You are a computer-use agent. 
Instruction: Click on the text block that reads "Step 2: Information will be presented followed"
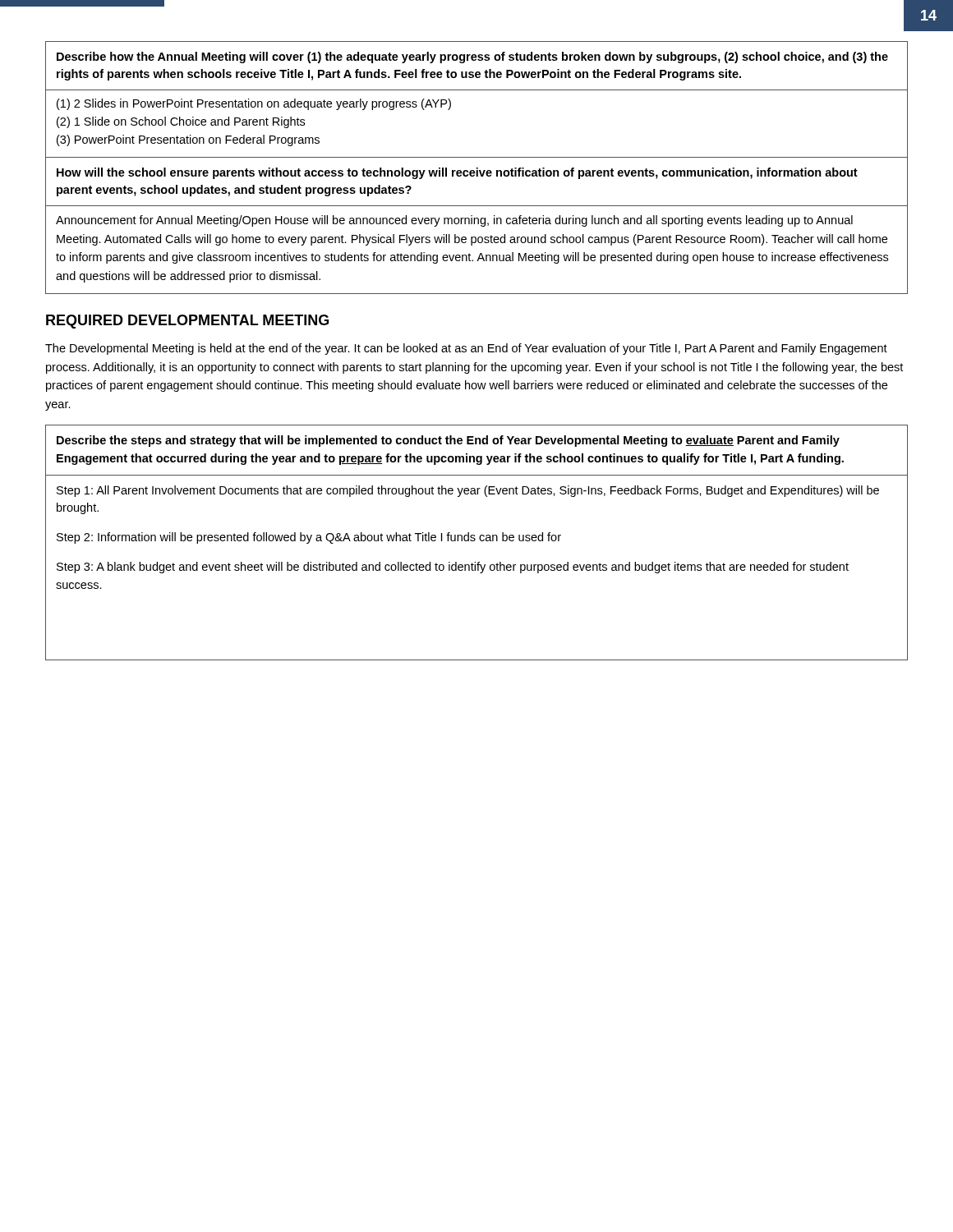tap(308, 537)
